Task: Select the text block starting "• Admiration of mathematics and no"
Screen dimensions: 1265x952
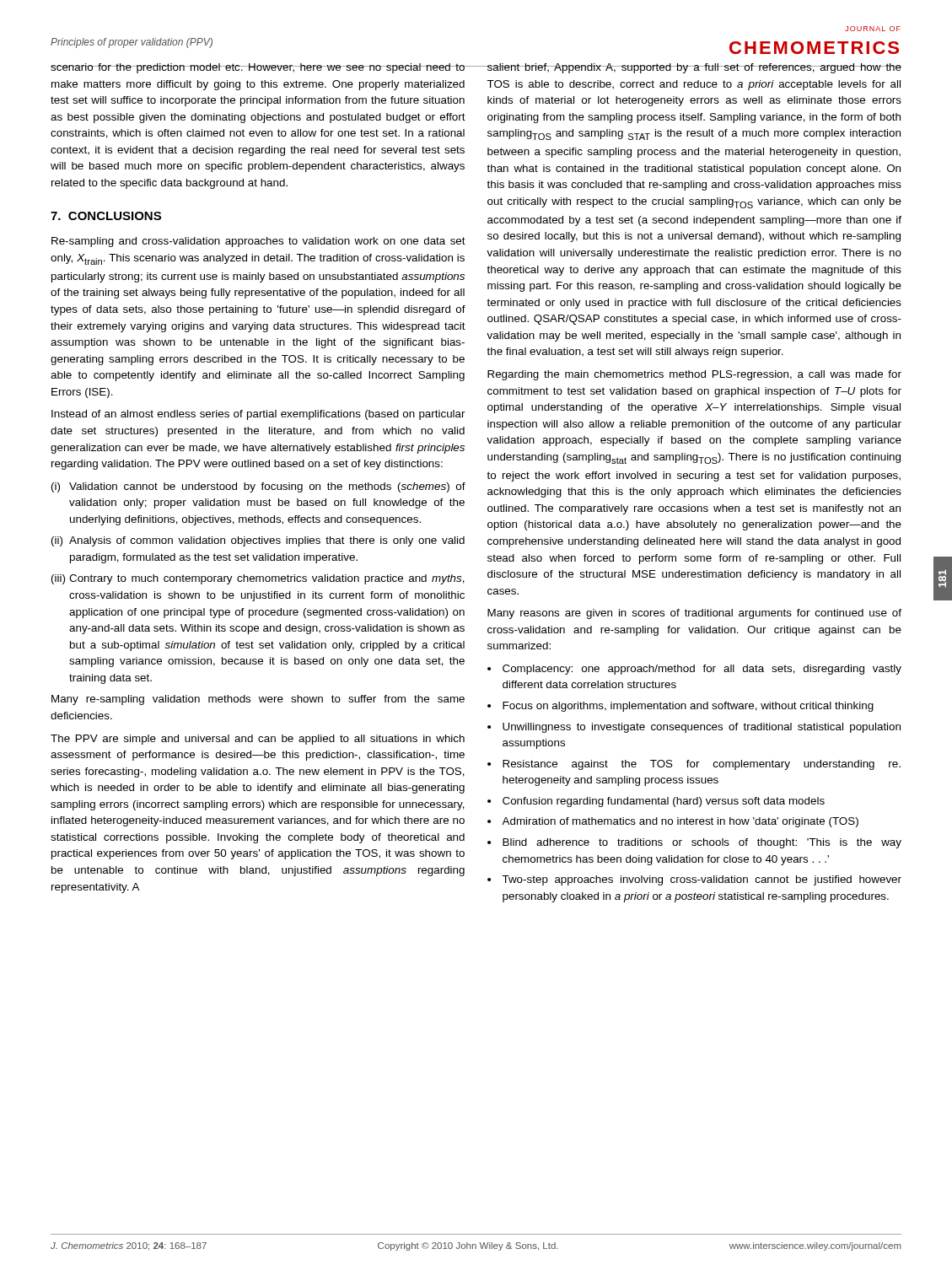Action: [x=694, y=822]
